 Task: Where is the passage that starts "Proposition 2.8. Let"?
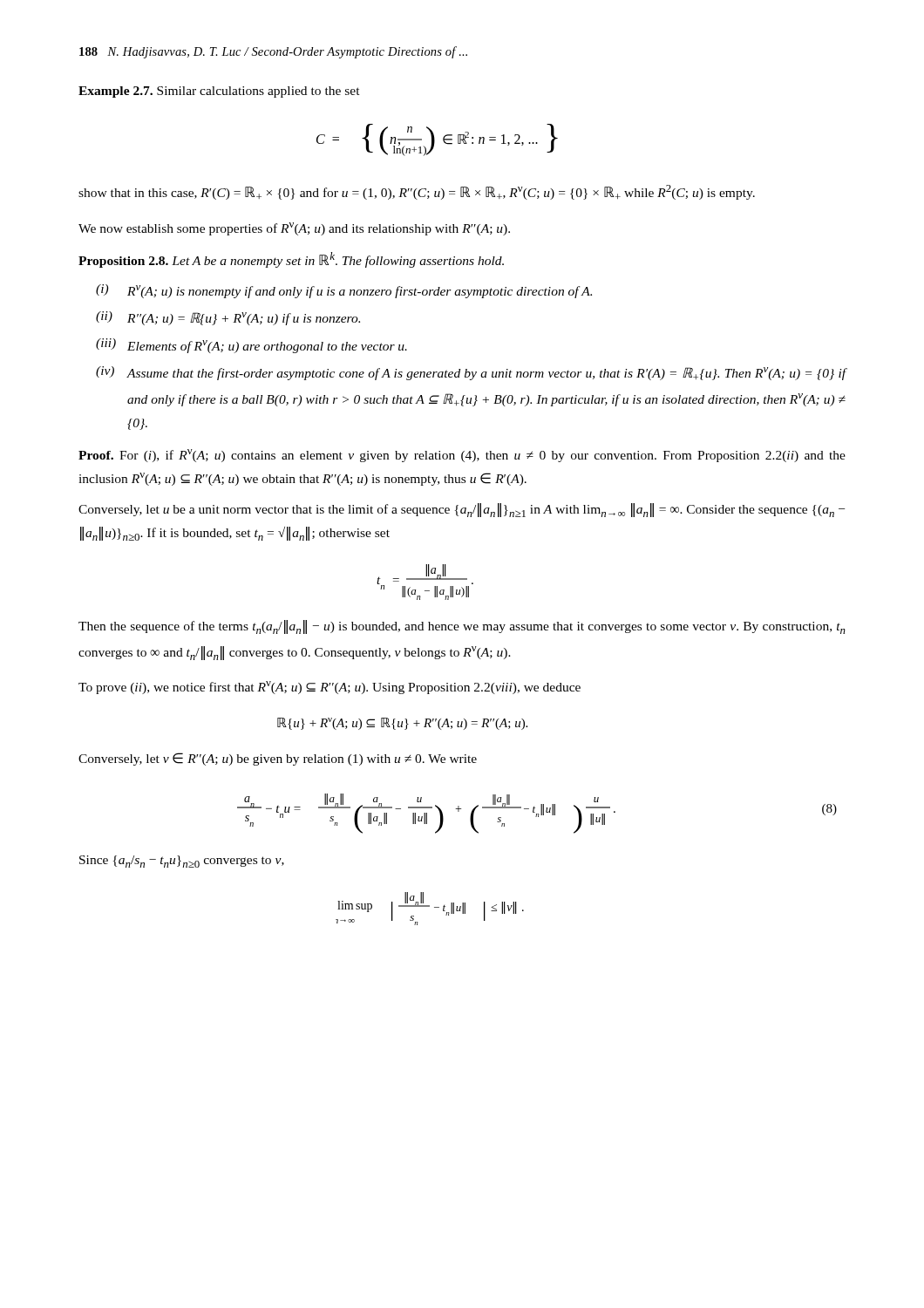[292, 259]
